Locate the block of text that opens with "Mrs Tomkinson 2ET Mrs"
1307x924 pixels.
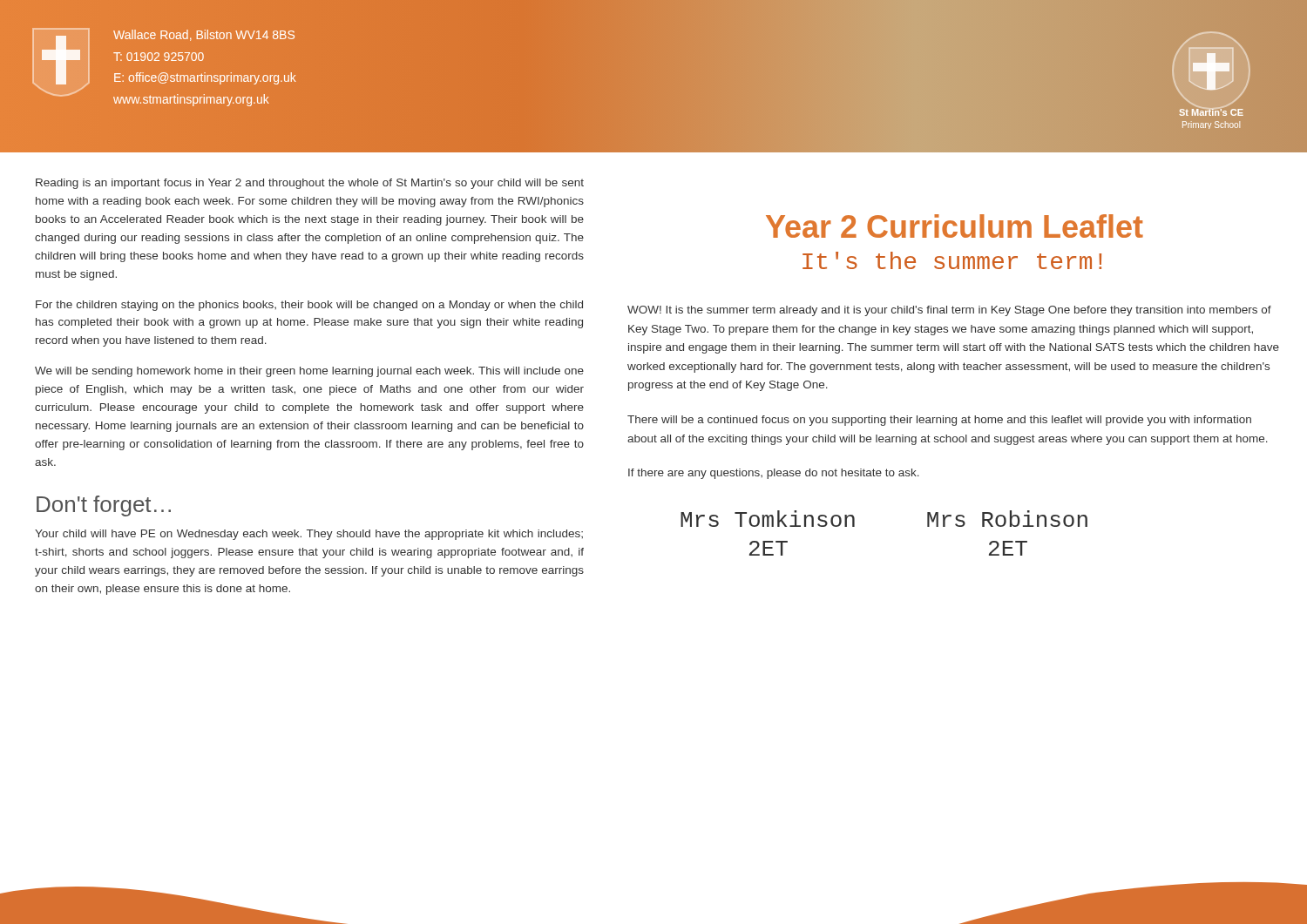[768, 519]
